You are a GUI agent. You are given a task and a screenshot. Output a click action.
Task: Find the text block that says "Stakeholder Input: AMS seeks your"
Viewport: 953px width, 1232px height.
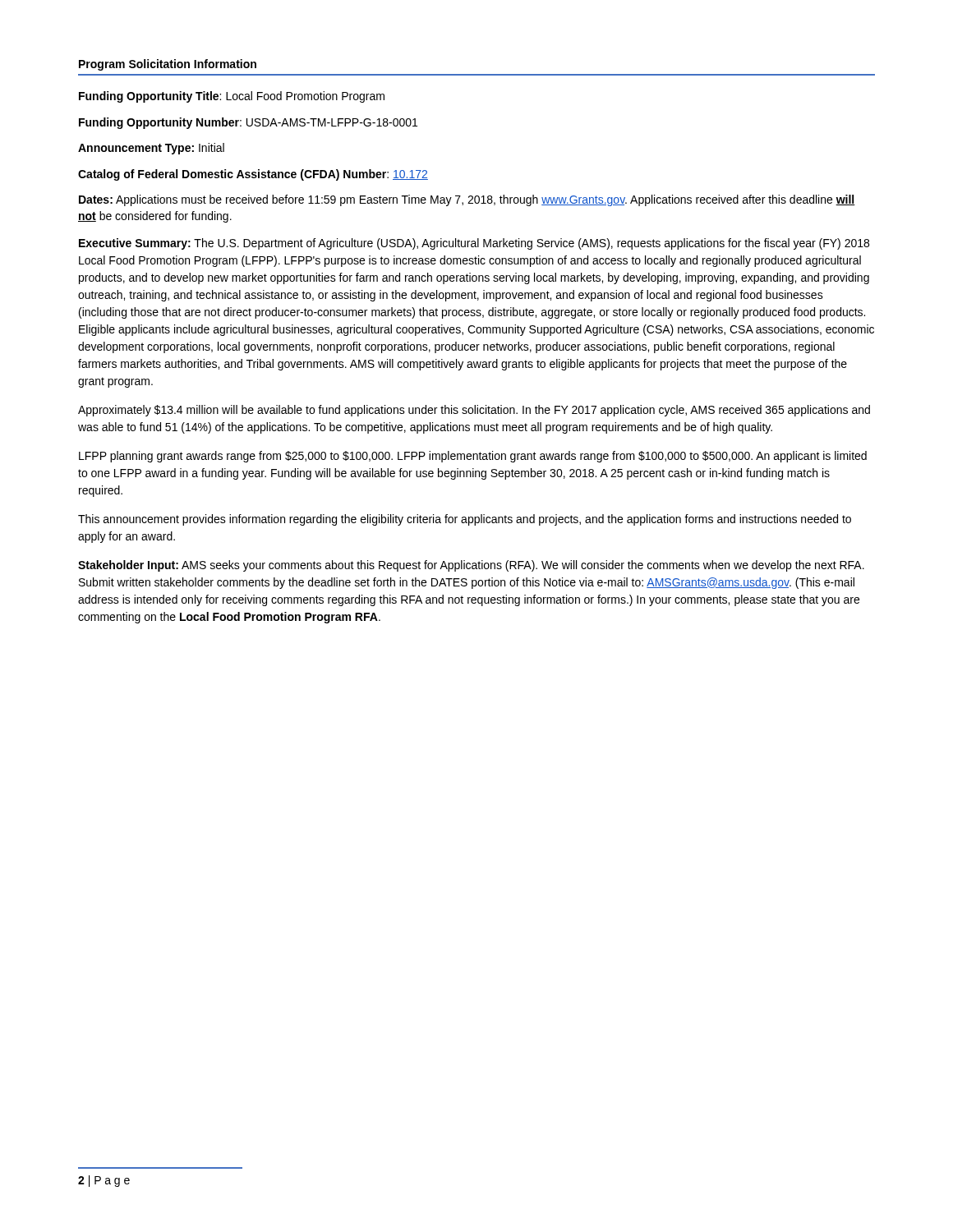point(471,591)
